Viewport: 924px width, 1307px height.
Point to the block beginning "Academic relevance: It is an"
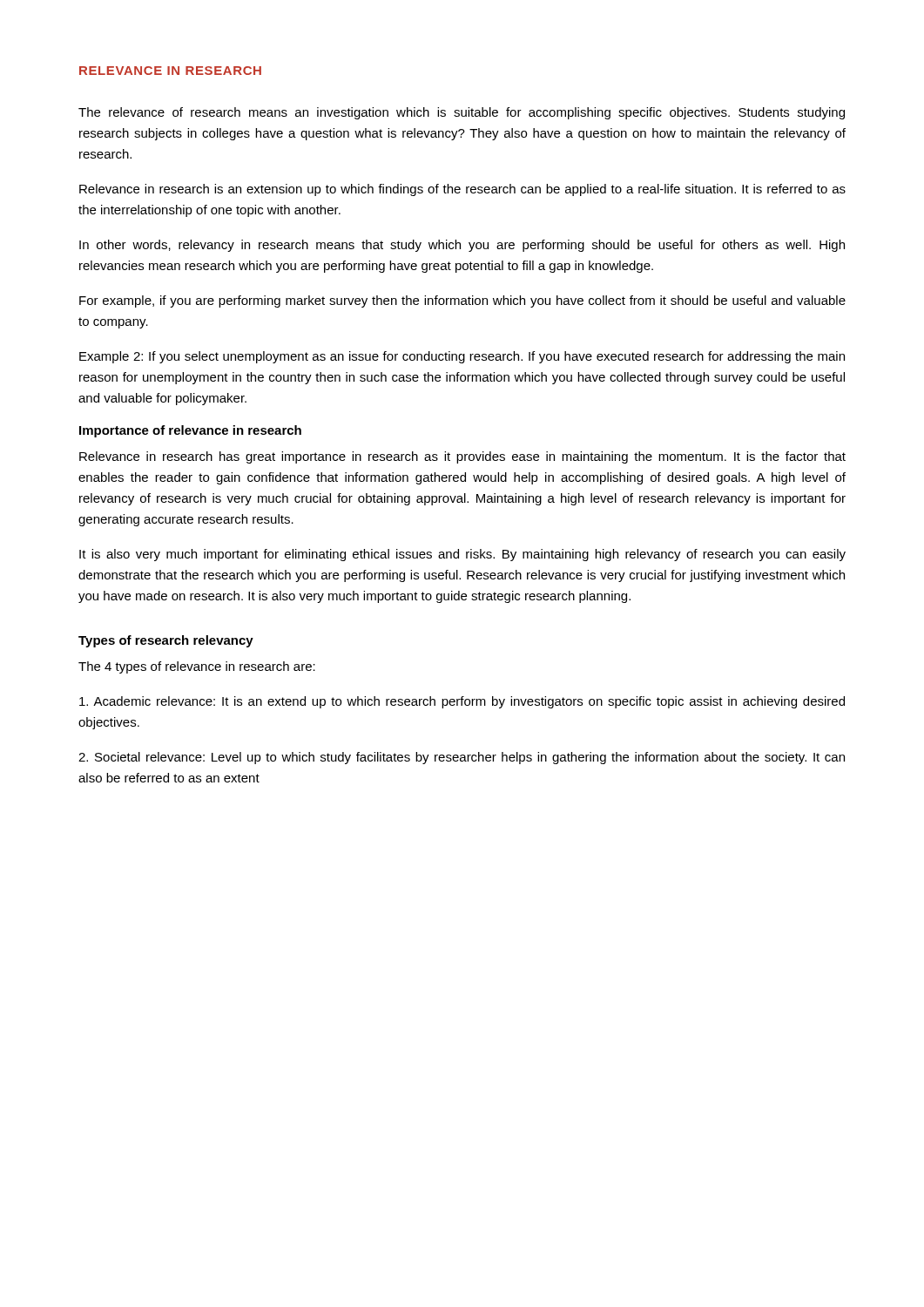[462, 711]
